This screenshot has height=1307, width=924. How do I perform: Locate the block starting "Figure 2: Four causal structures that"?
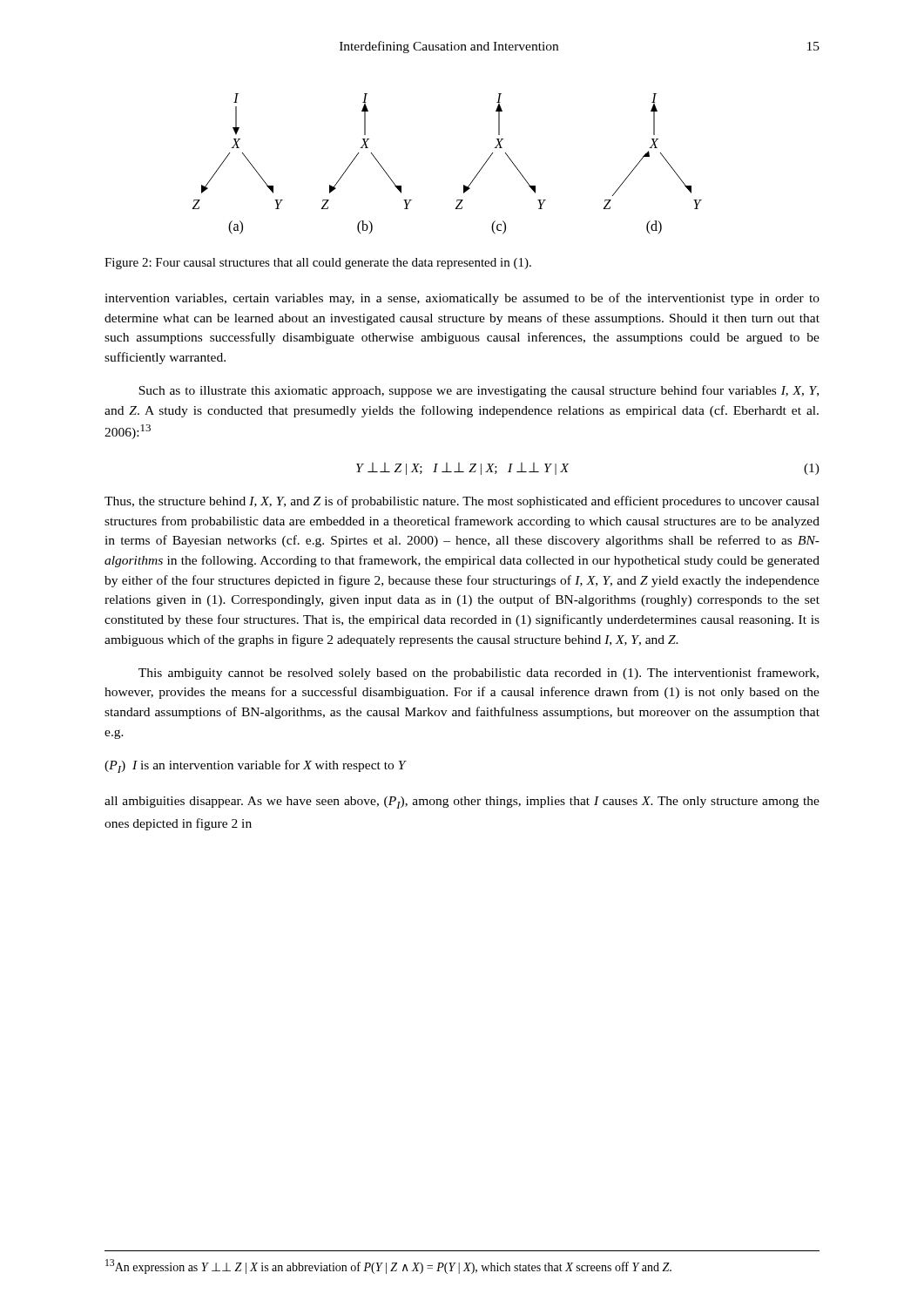click(x=318, y=263)
